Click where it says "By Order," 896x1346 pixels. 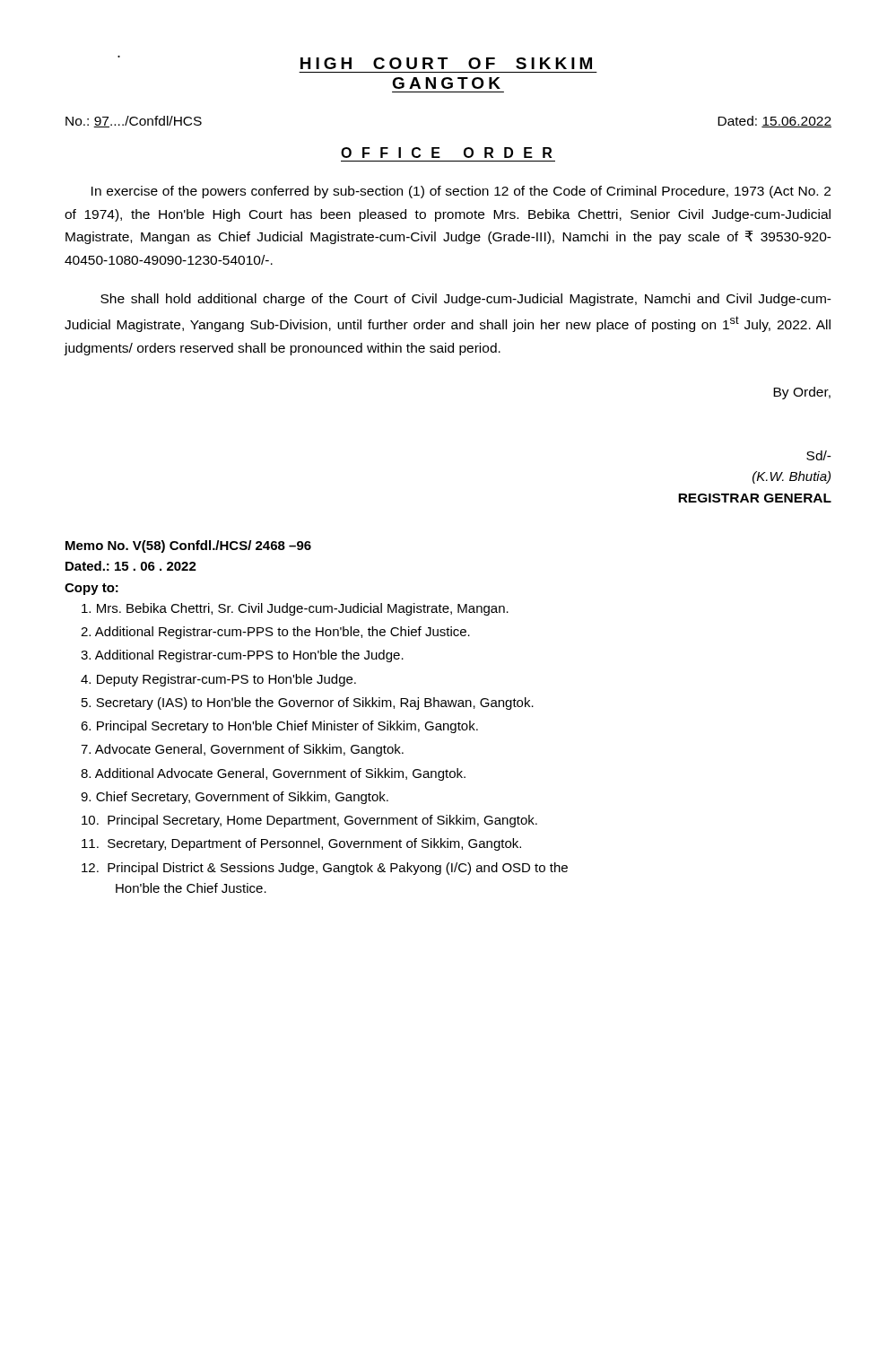(x=802, y=392)
